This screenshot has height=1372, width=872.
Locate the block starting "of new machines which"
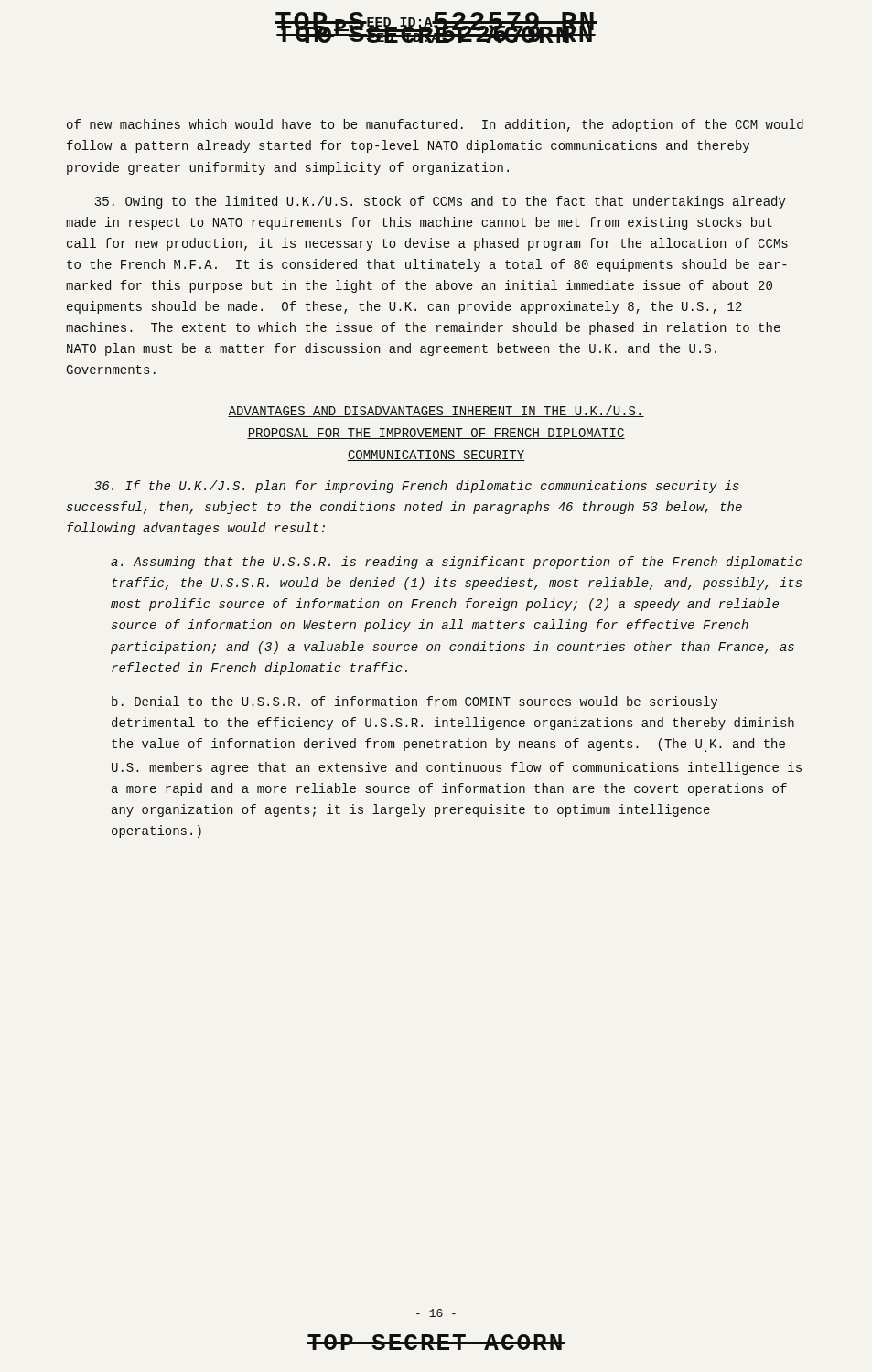click(435, 147)
